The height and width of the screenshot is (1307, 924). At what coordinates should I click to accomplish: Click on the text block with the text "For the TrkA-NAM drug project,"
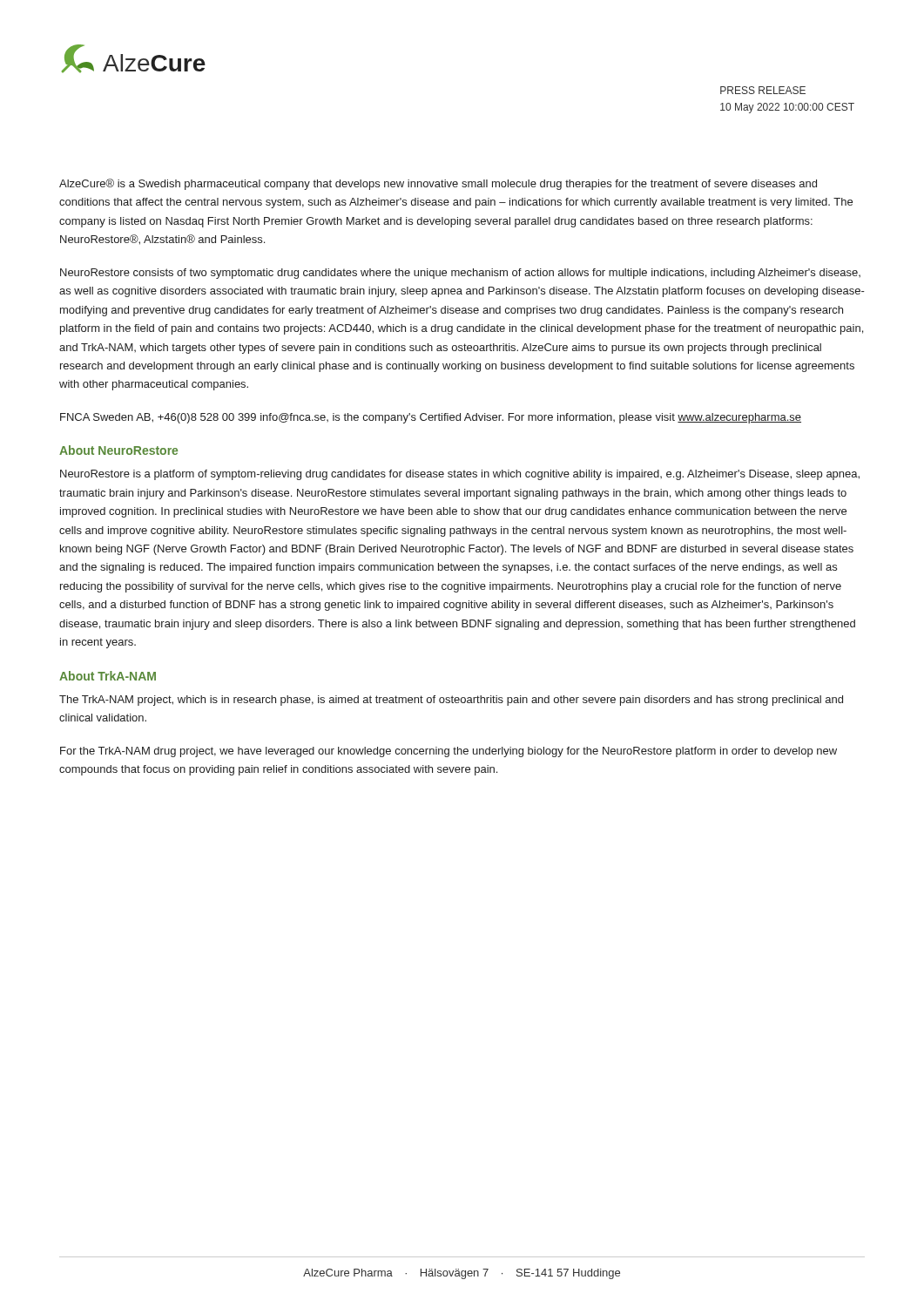pos(448,760)
